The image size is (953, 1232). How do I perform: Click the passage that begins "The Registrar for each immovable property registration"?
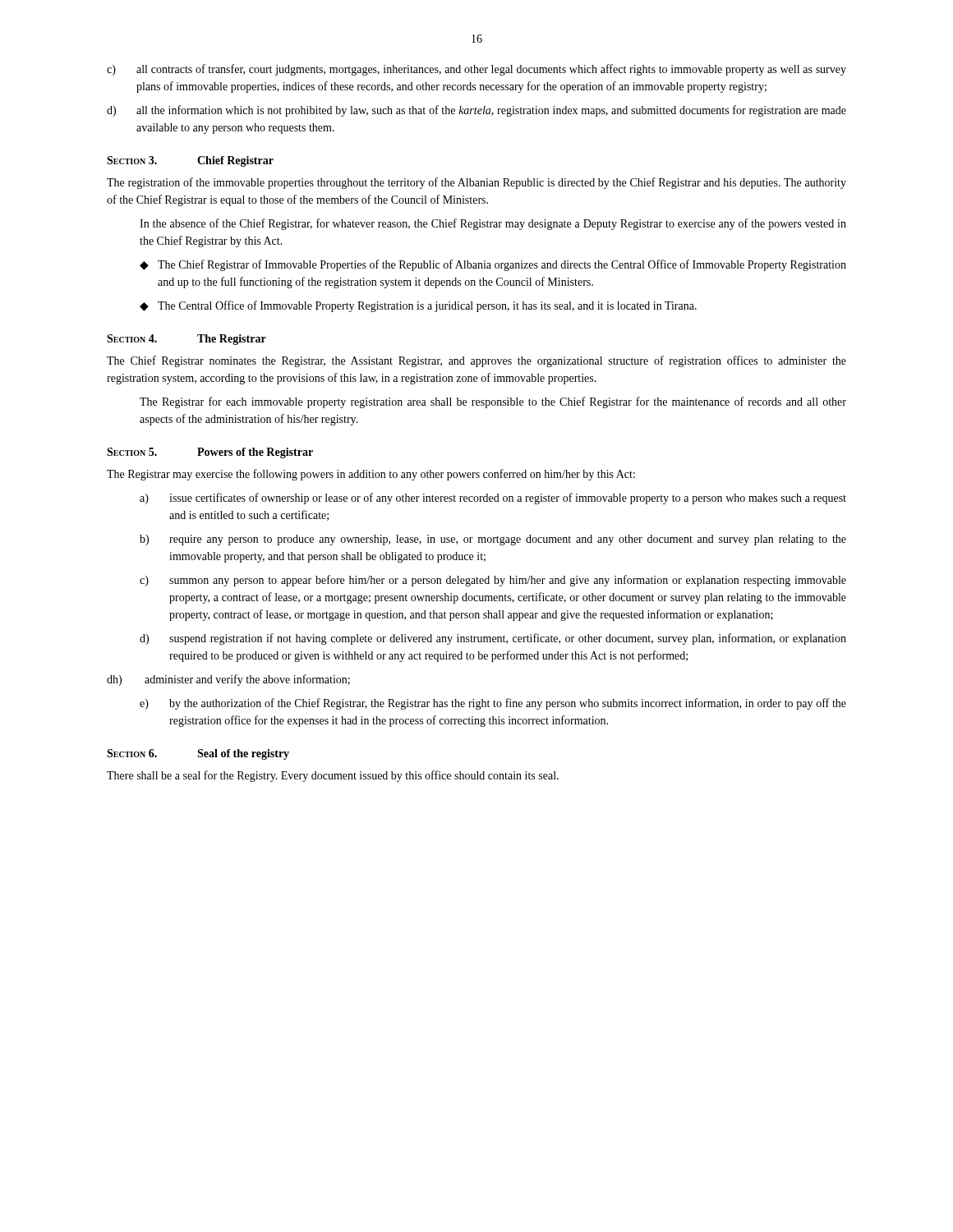(493, 411)
